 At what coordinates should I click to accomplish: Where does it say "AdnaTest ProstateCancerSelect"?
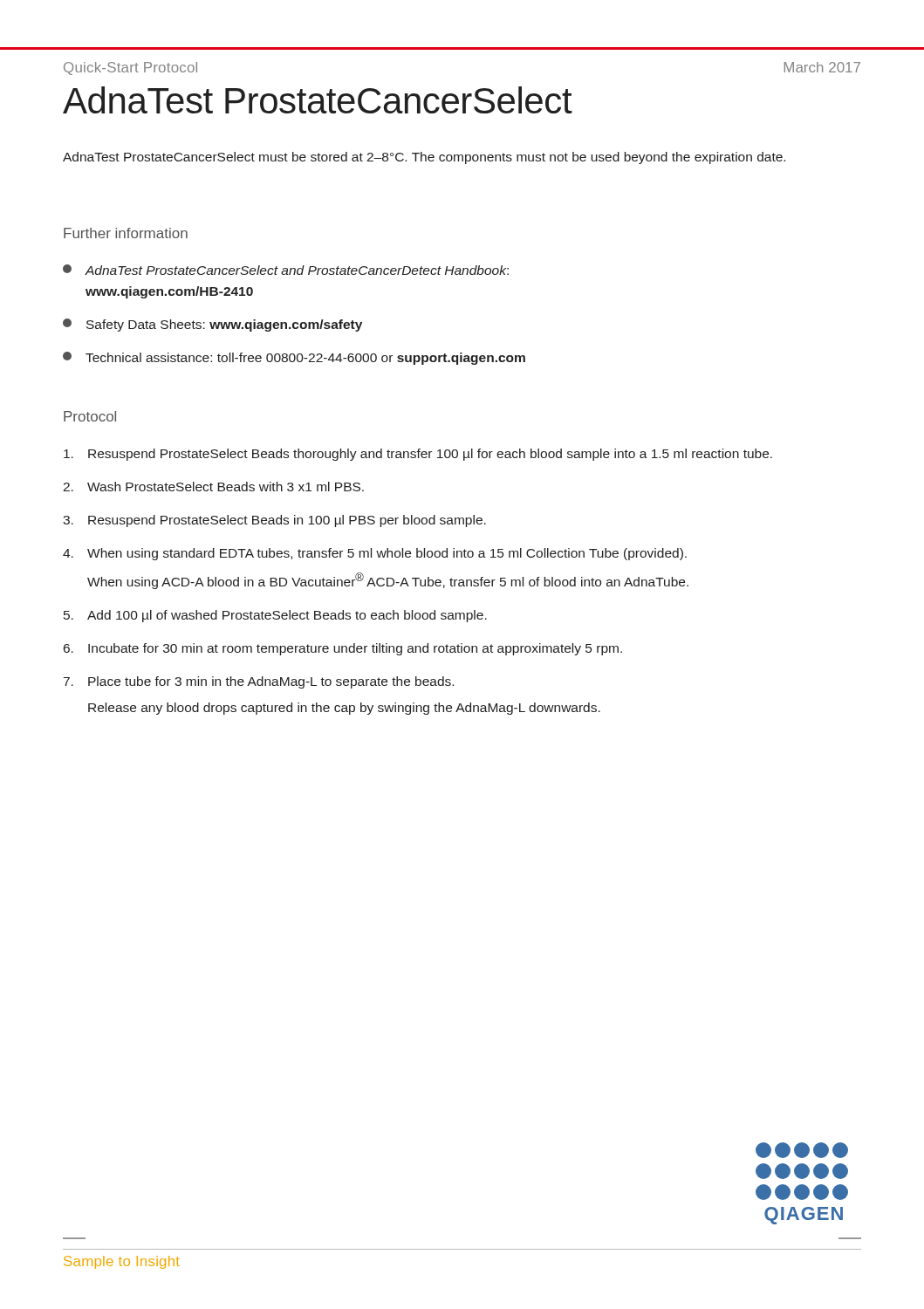pos(317,101)
